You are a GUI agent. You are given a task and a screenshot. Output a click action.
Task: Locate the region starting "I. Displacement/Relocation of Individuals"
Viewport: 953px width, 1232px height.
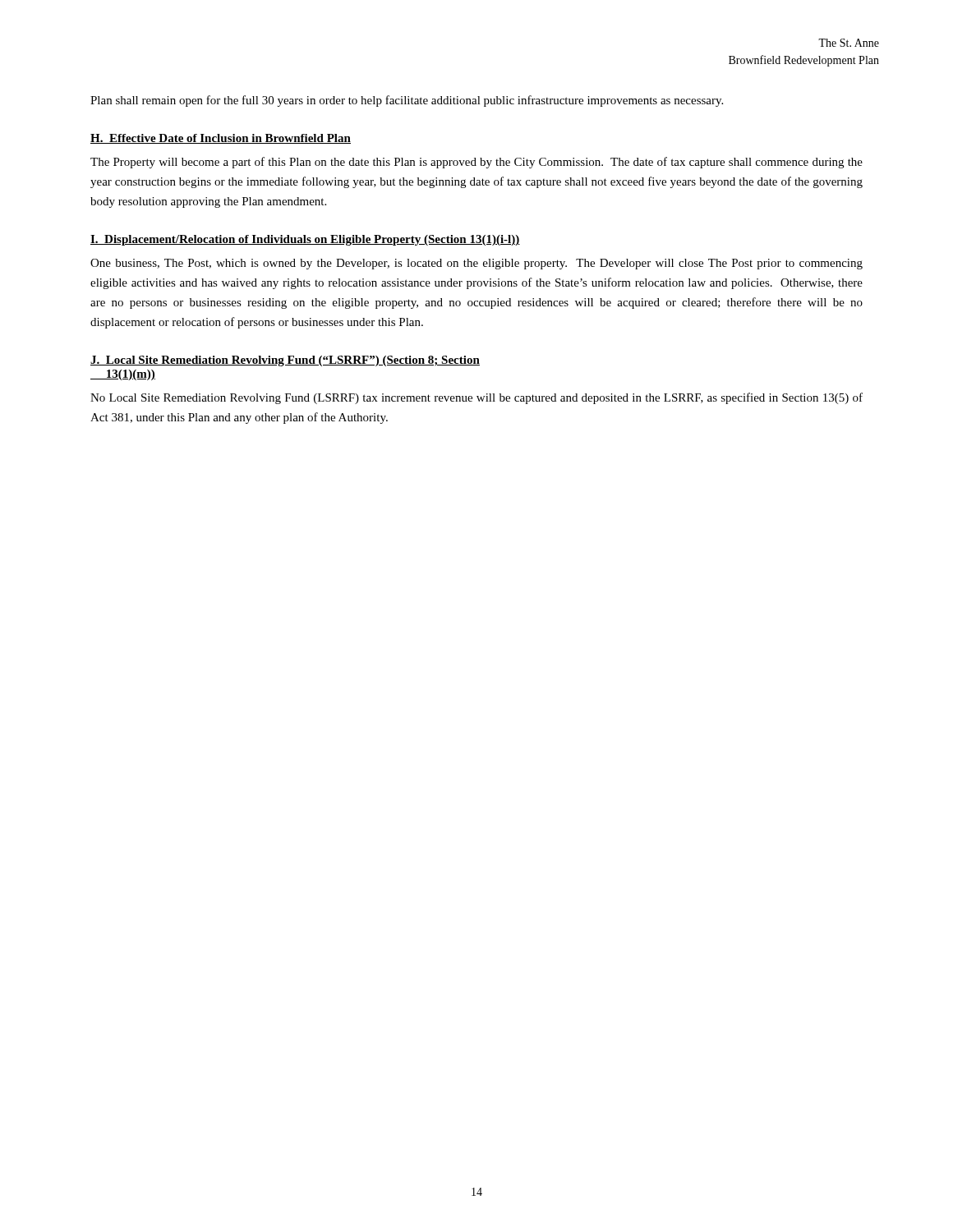pyautogui.click(x=305, y=239)
